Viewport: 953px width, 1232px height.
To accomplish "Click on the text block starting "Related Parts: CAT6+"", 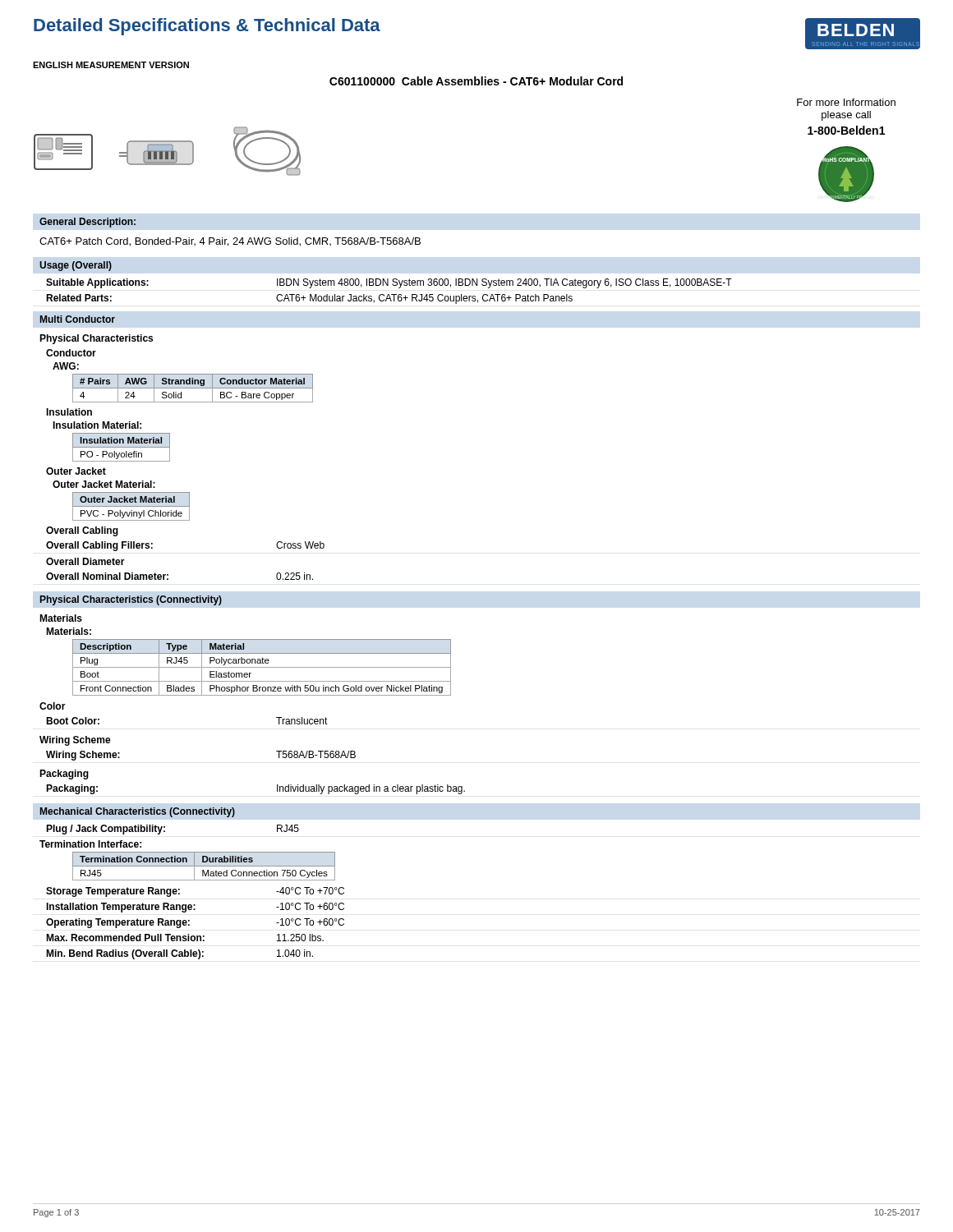I will click(x=476, y=298).
